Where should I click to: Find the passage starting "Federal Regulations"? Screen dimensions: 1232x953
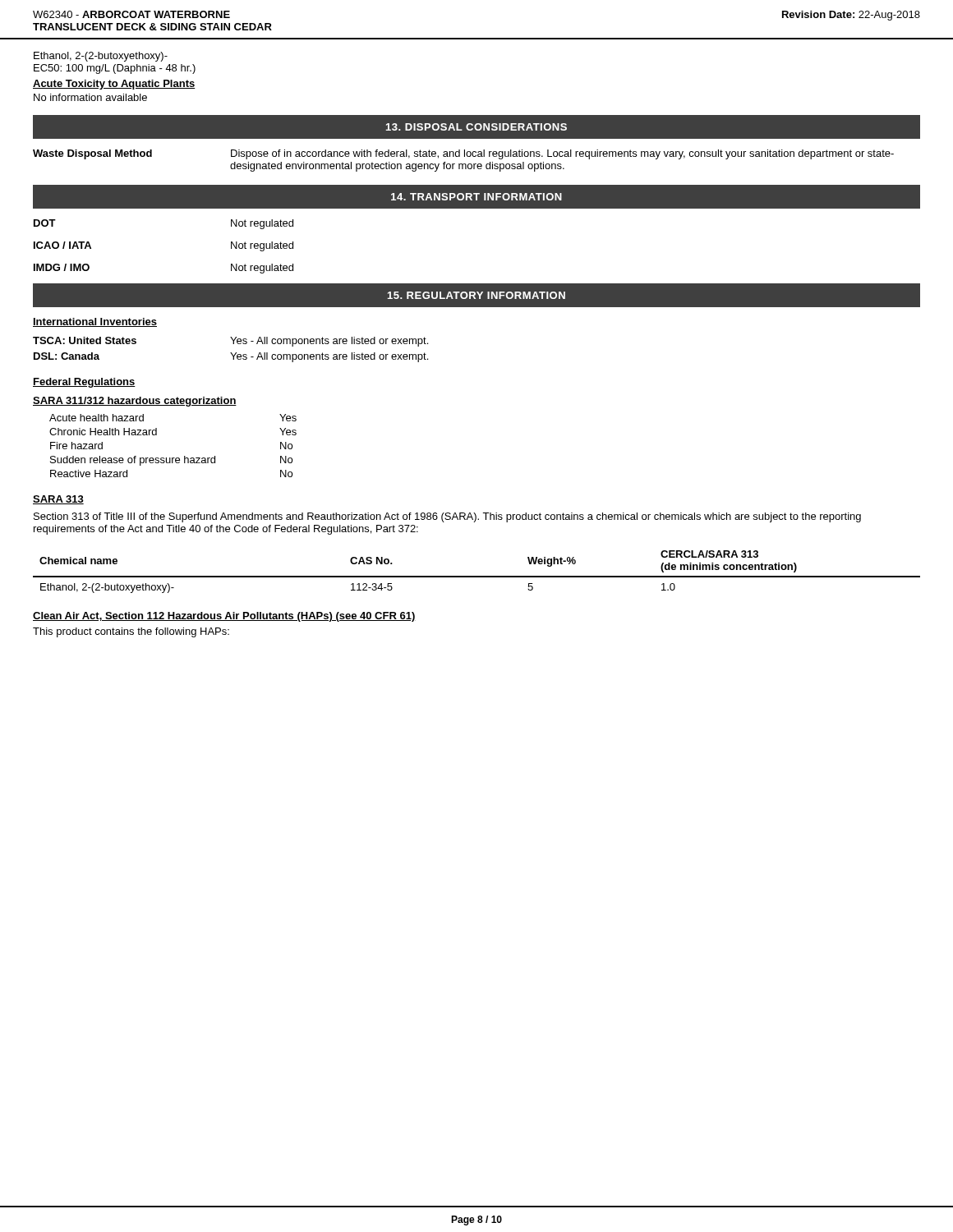coord(84,382)
